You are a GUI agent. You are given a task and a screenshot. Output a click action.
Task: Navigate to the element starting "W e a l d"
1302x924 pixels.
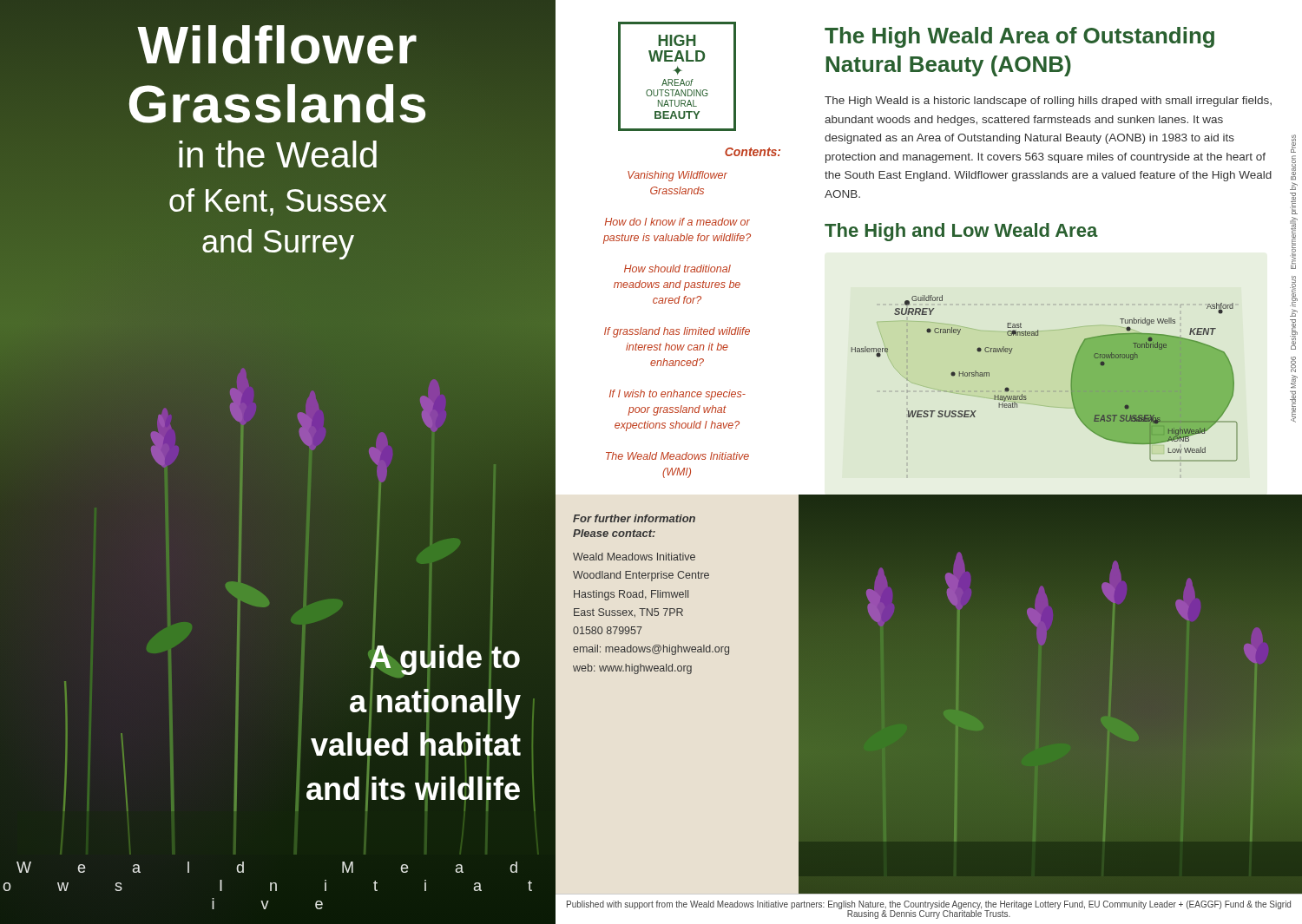pyautogui.click(x=278, y=886)
